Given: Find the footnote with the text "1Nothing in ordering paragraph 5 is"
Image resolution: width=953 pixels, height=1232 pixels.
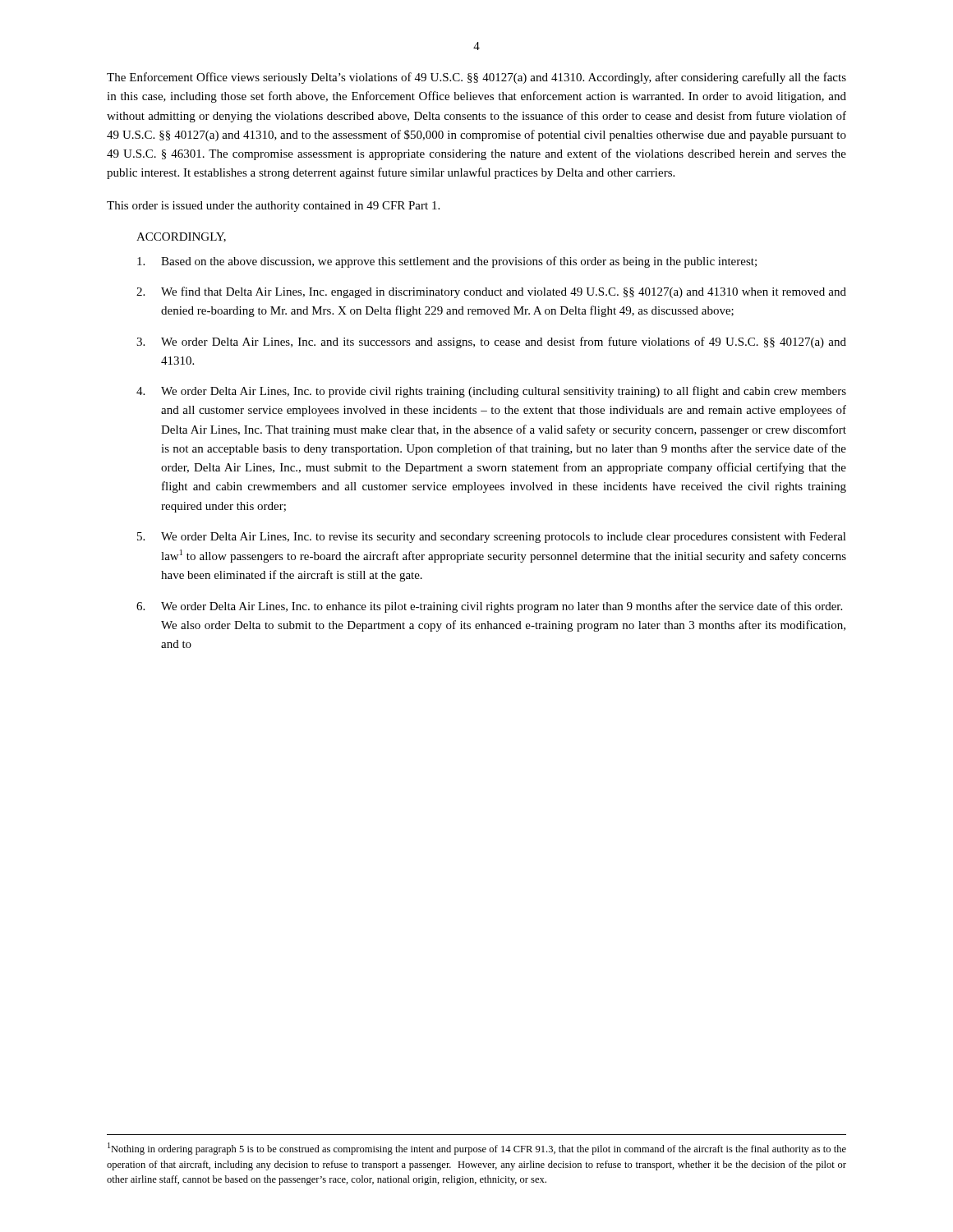Looking at the screenshot, I should pos(476,1163).
